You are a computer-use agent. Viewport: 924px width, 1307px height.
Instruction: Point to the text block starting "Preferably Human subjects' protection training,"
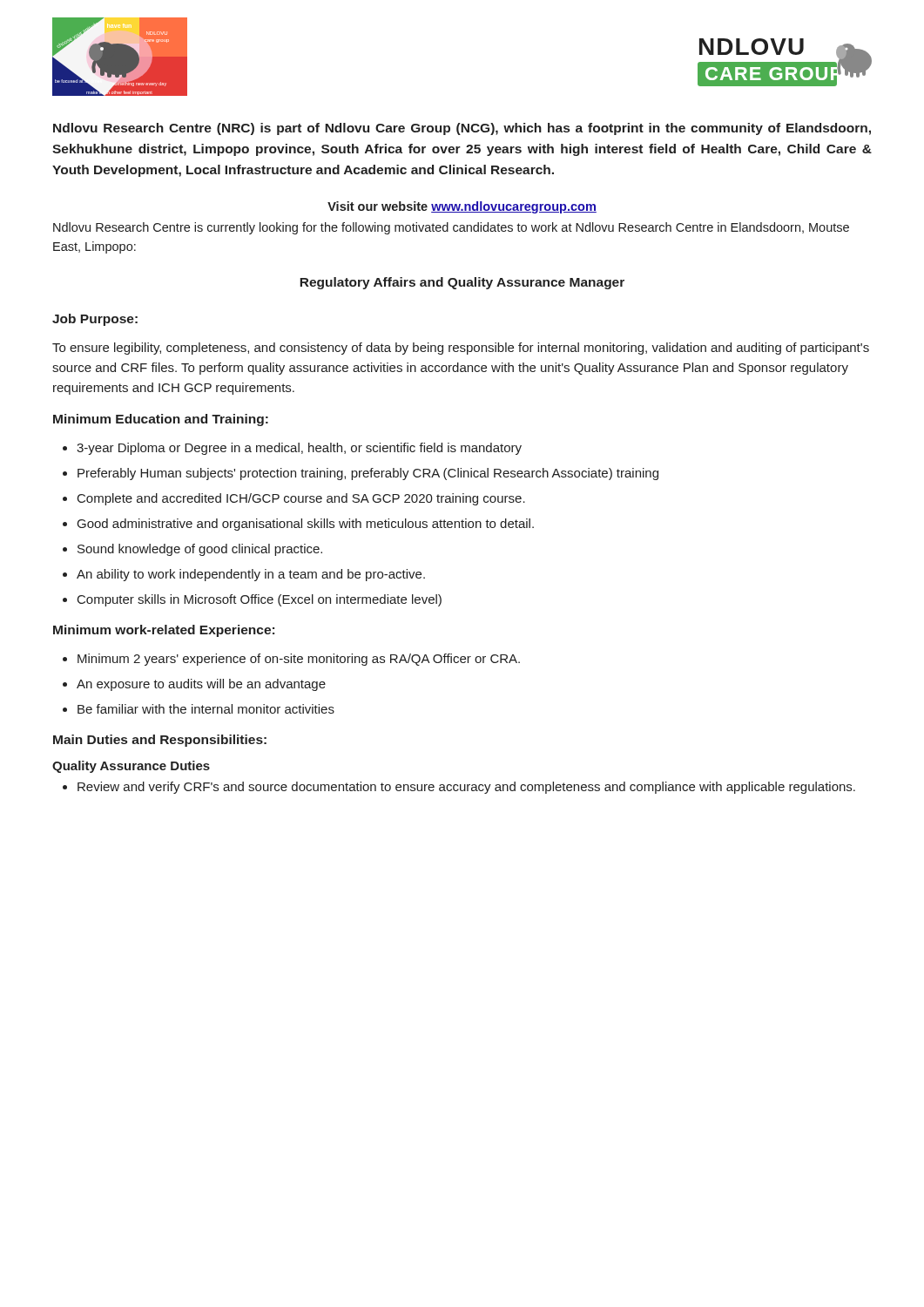tap(368, 473)
